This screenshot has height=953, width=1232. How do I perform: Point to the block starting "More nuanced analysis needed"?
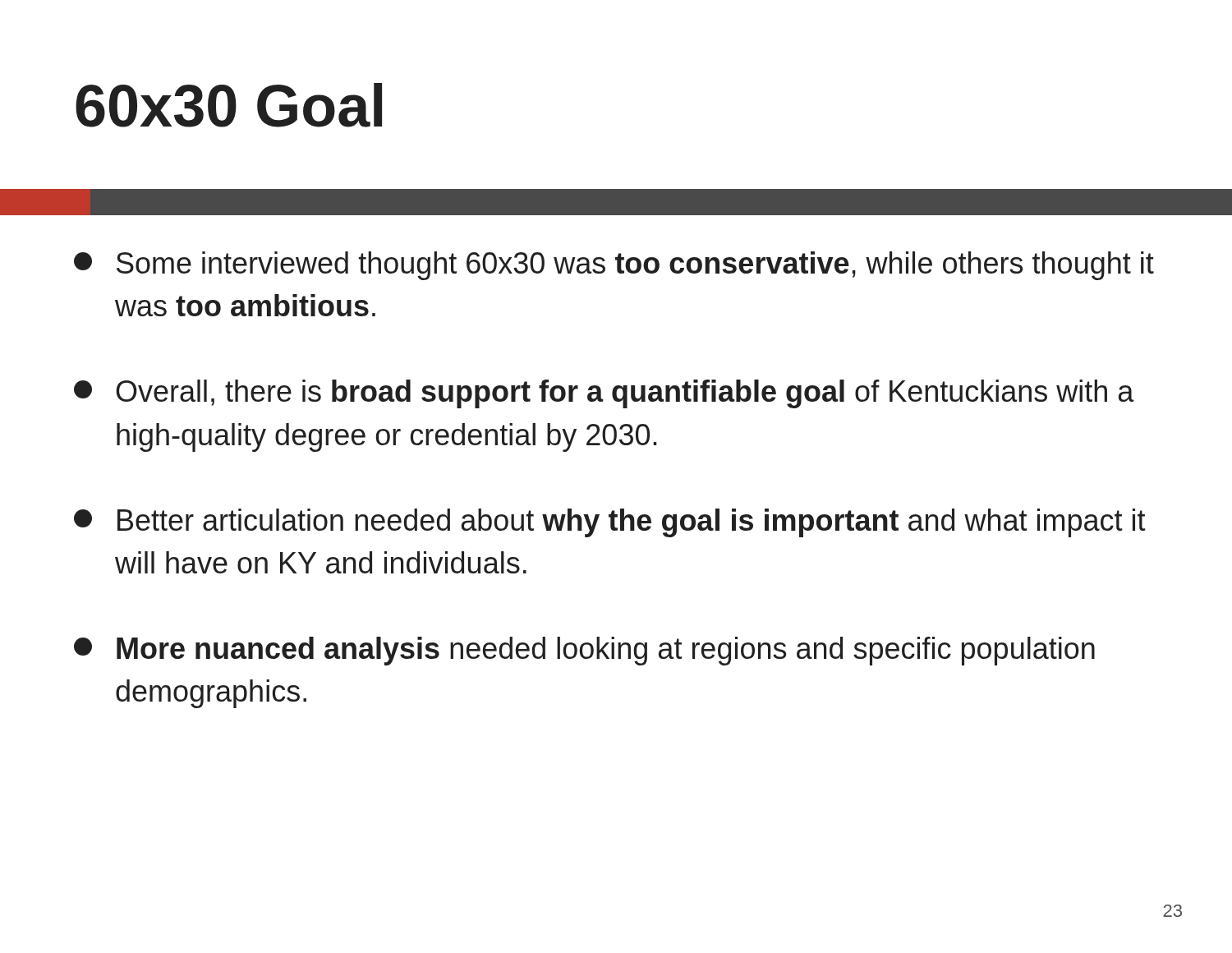(616, 671)
